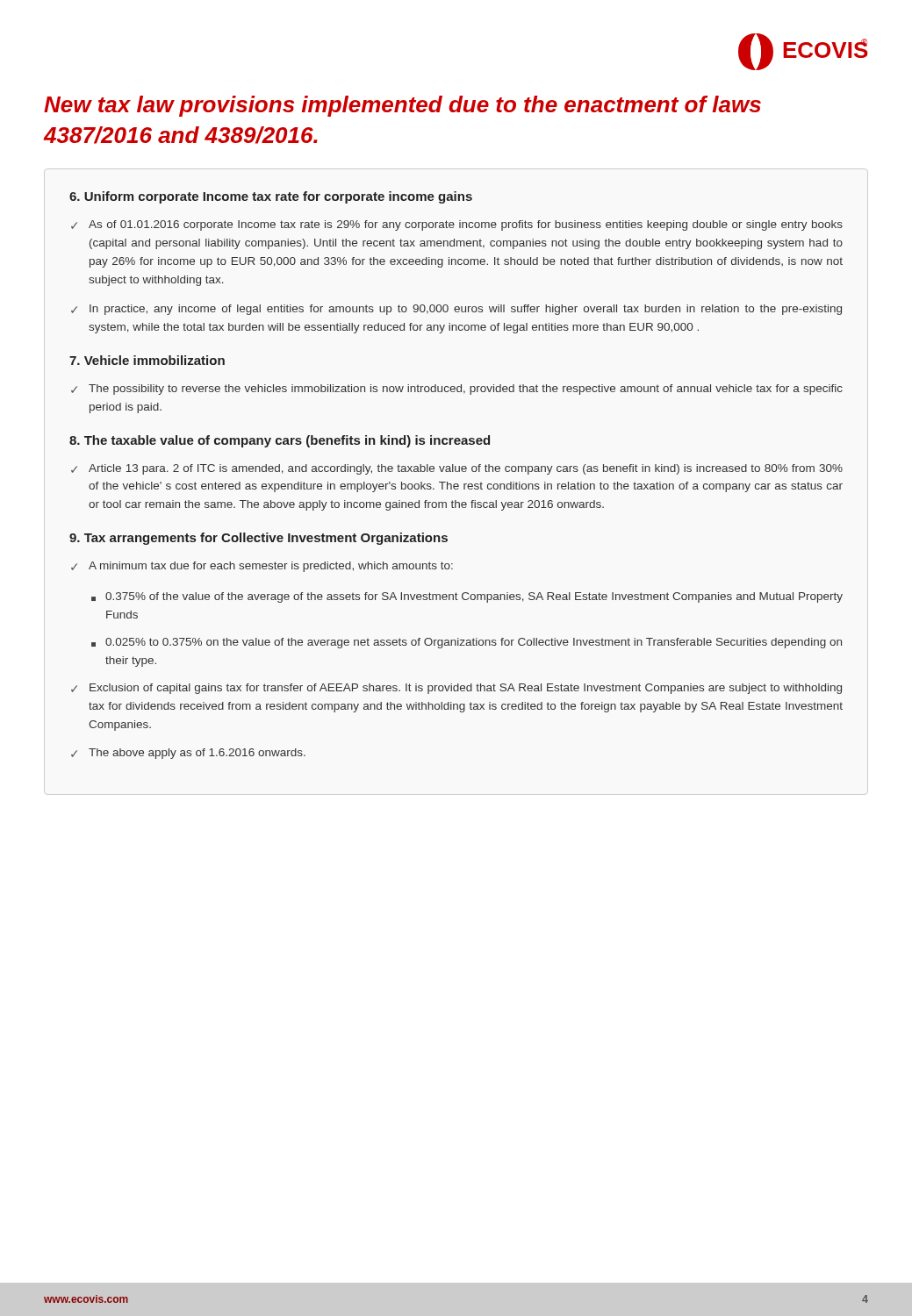Click the section header that begins "6. Uniform corporate Income tax"

point(271,196)
